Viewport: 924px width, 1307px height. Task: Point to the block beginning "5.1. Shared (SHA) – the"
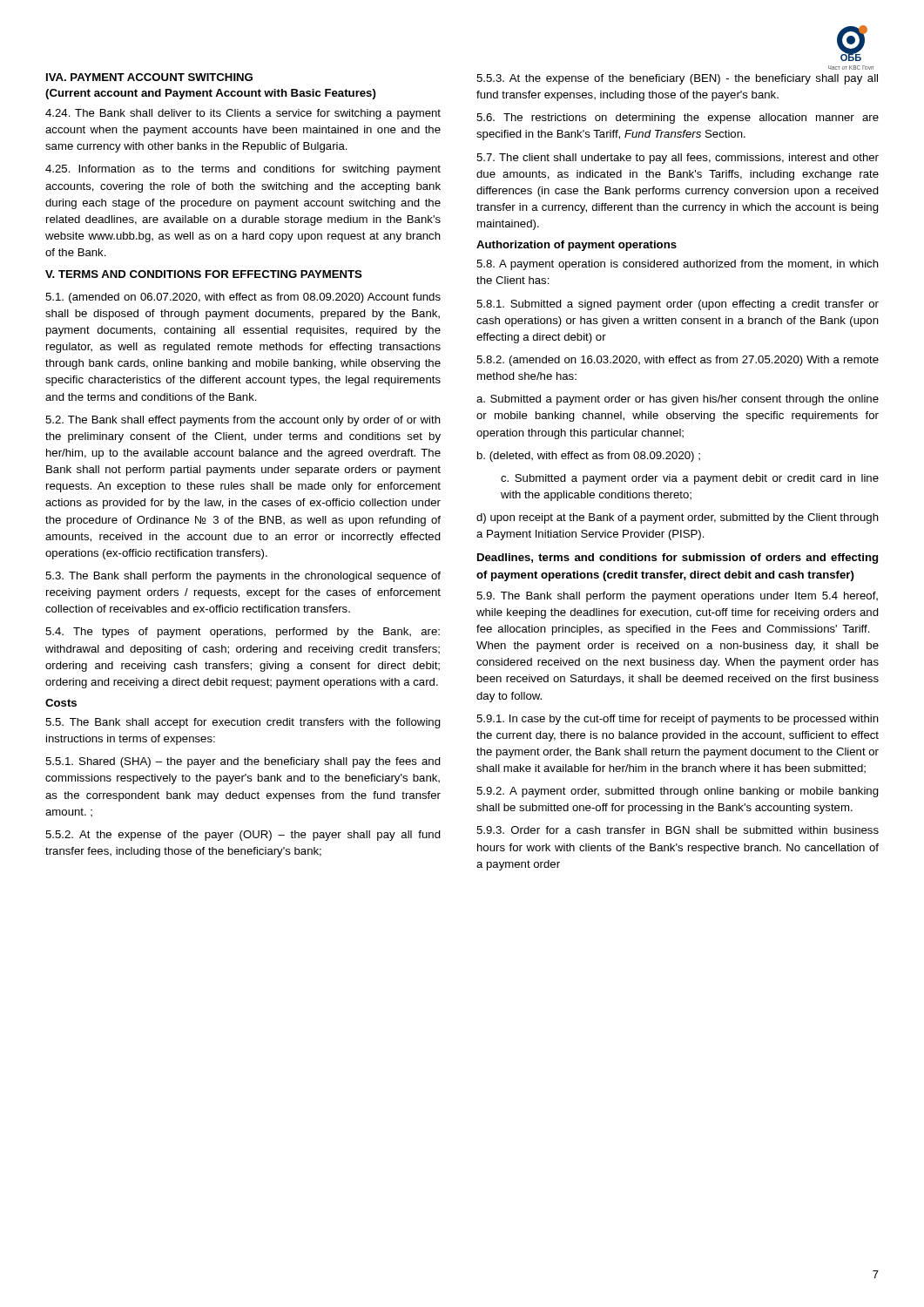tap(243, 786)
